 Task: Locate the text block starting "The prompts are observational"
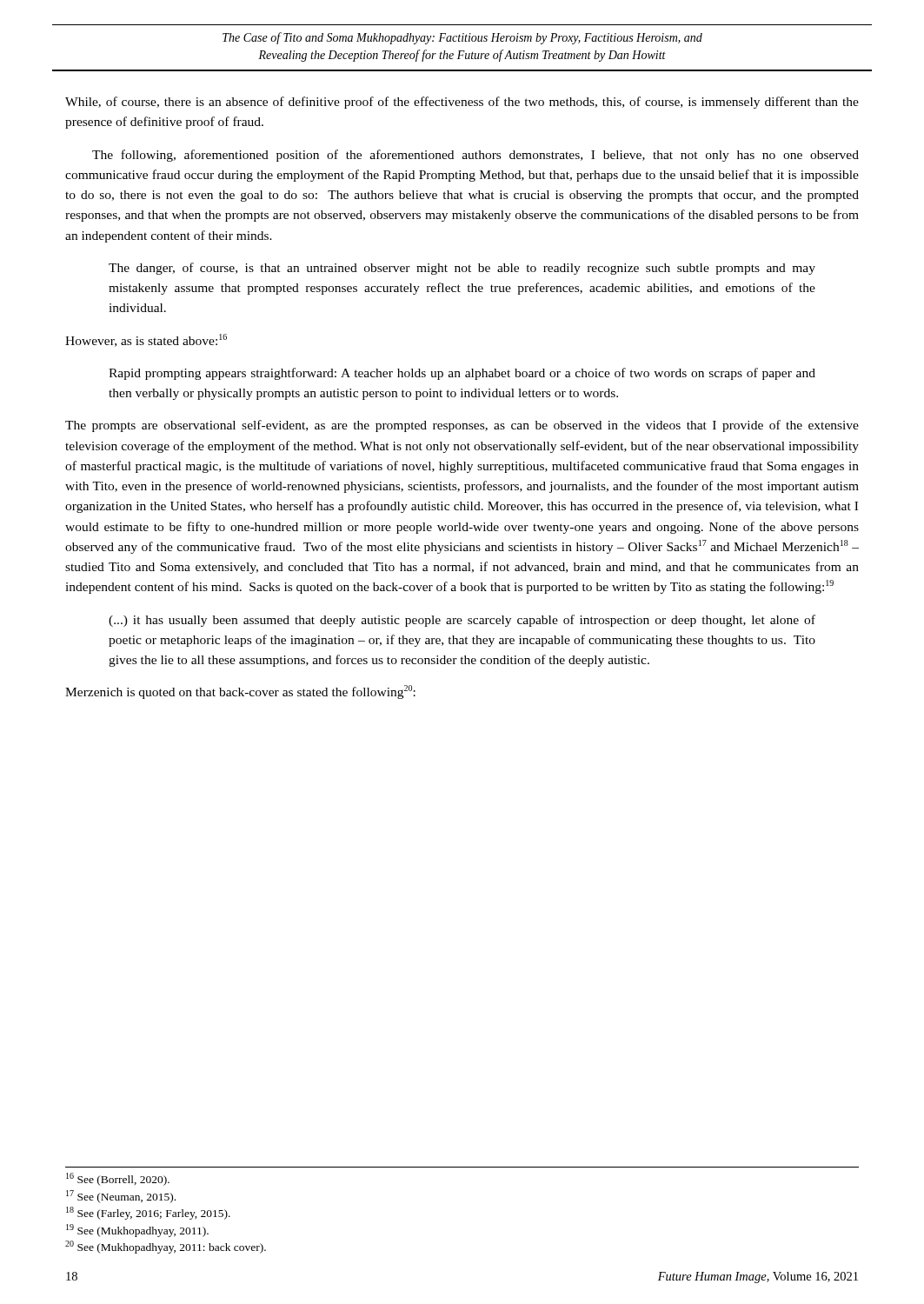pyautogui.click(x=462, y=506)
